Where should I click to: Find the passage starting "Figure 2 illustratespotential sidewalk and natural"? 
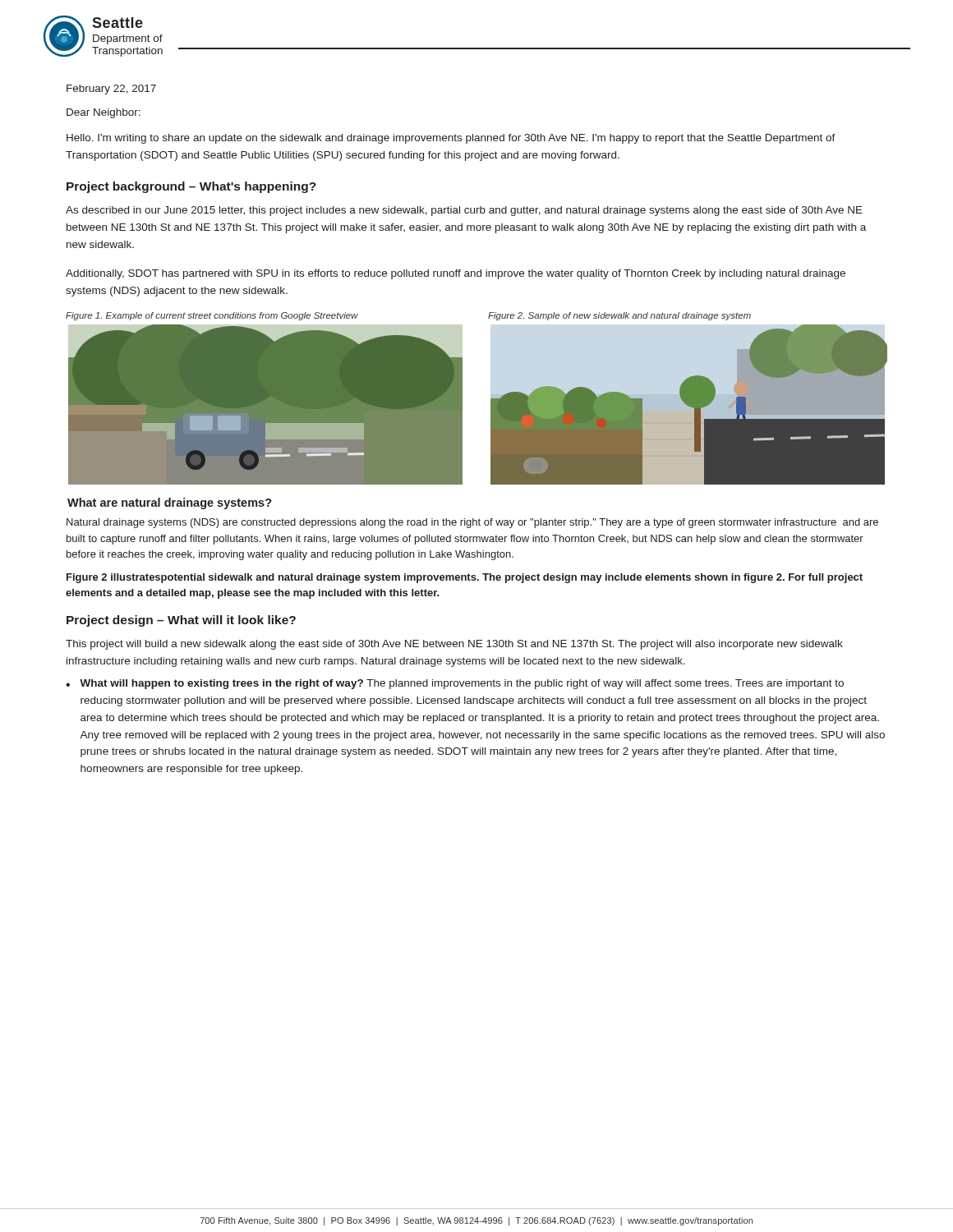pos(464,585)
